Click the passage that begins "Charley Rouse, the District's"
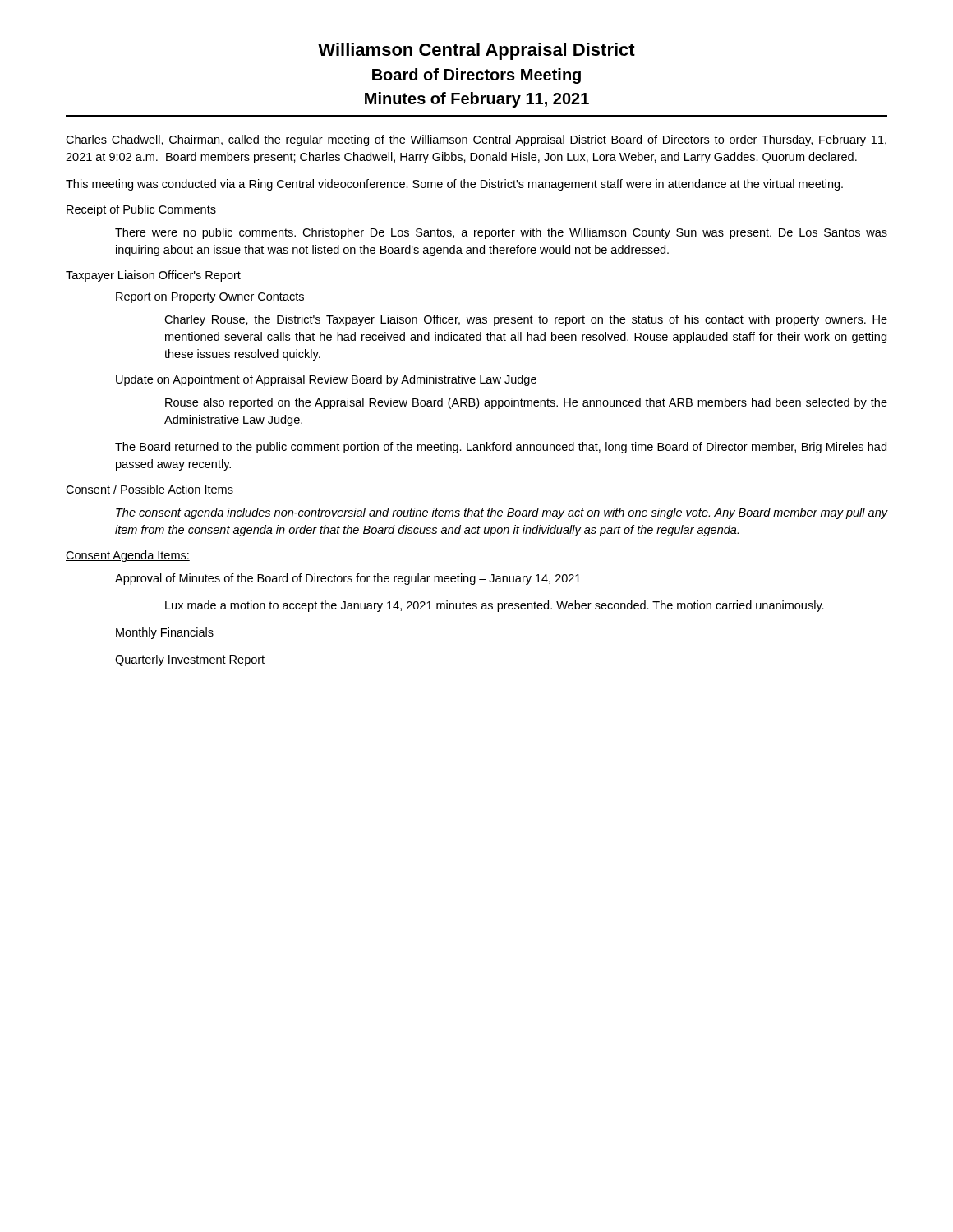953x1232 pixels. coord(526,337)
